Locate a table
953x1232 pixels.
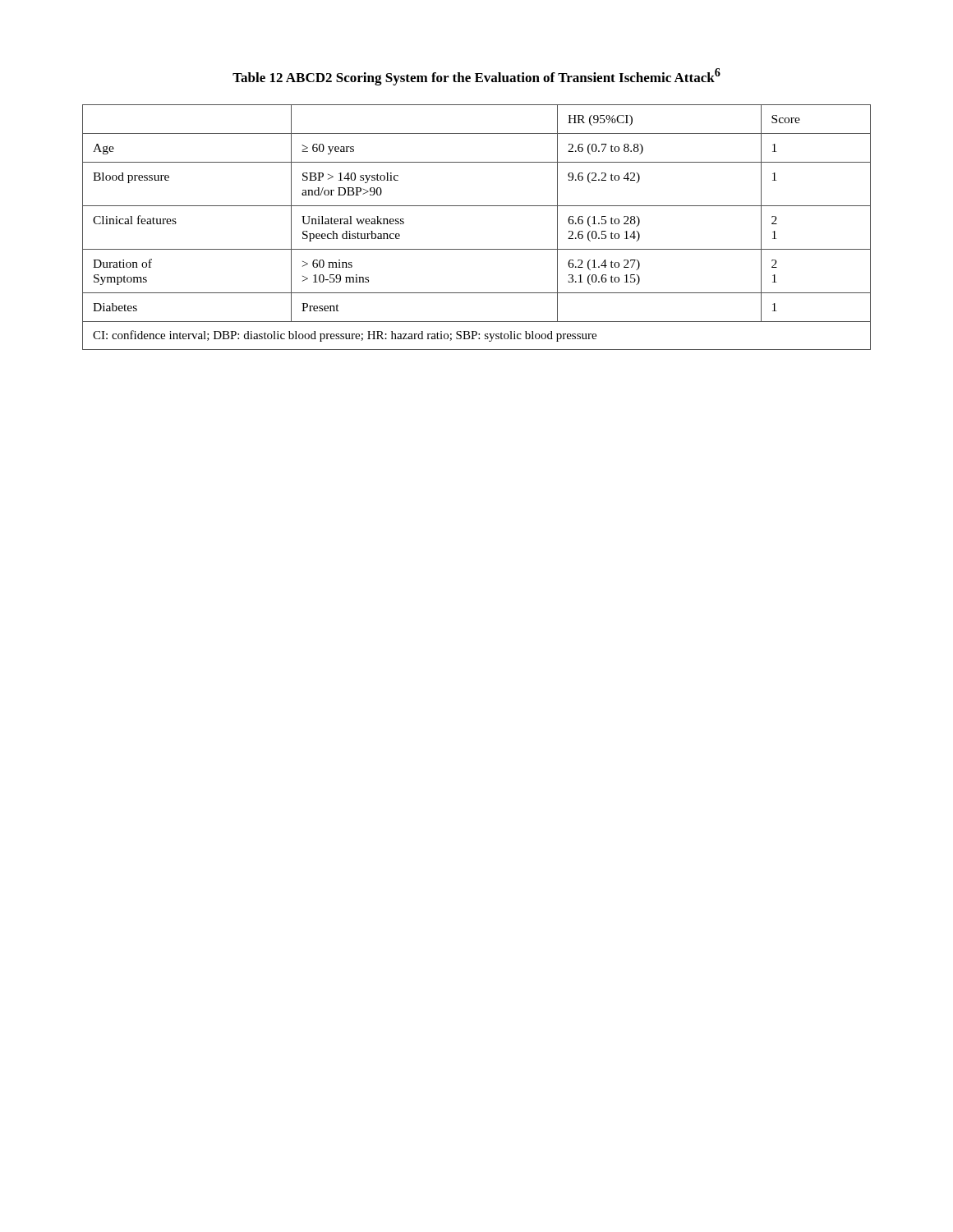pyautogui.click(x=476, y=227)
